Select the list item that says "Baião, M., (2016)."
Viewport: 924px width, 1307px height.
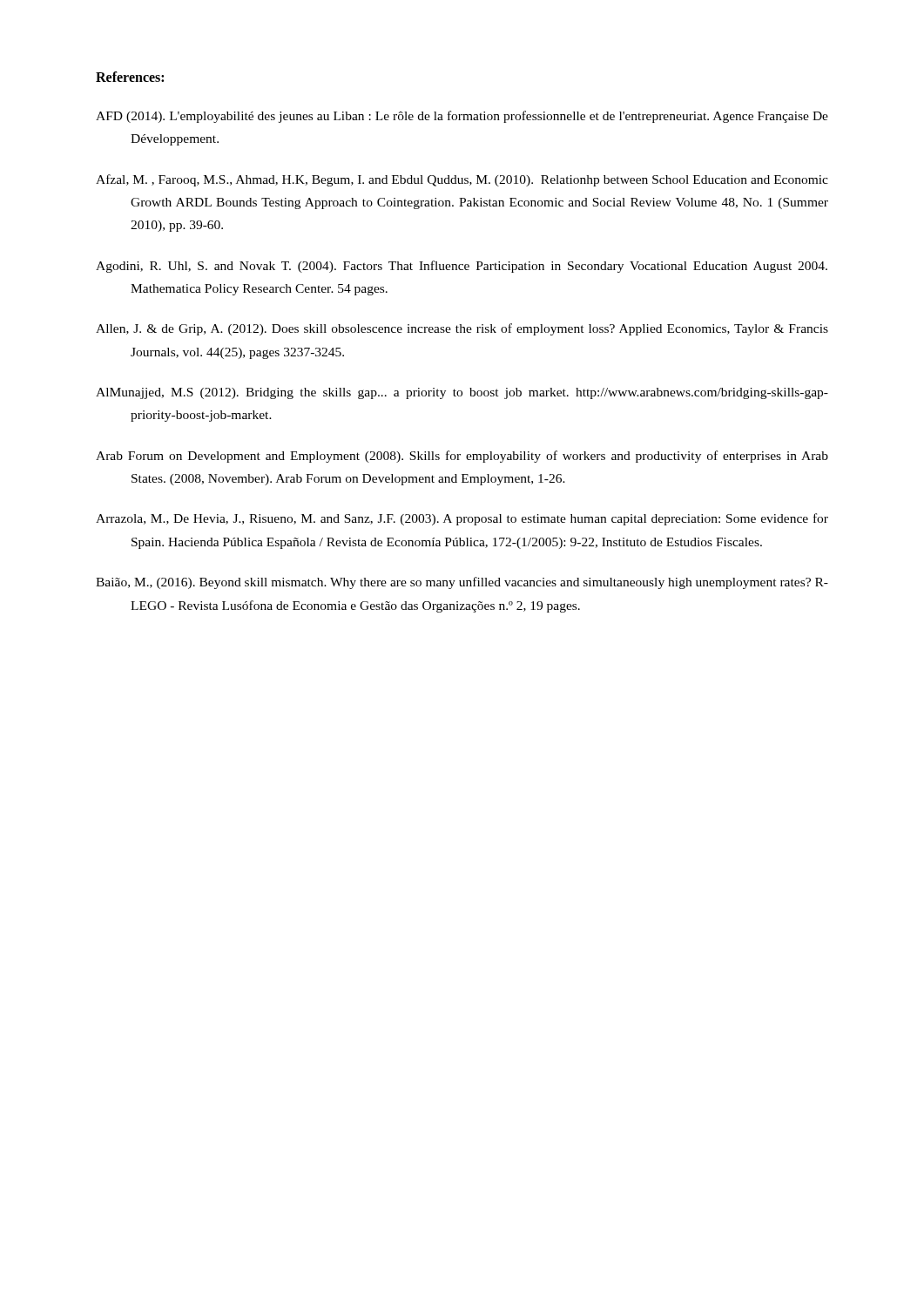pyautogui.click(x=462, y=593)
